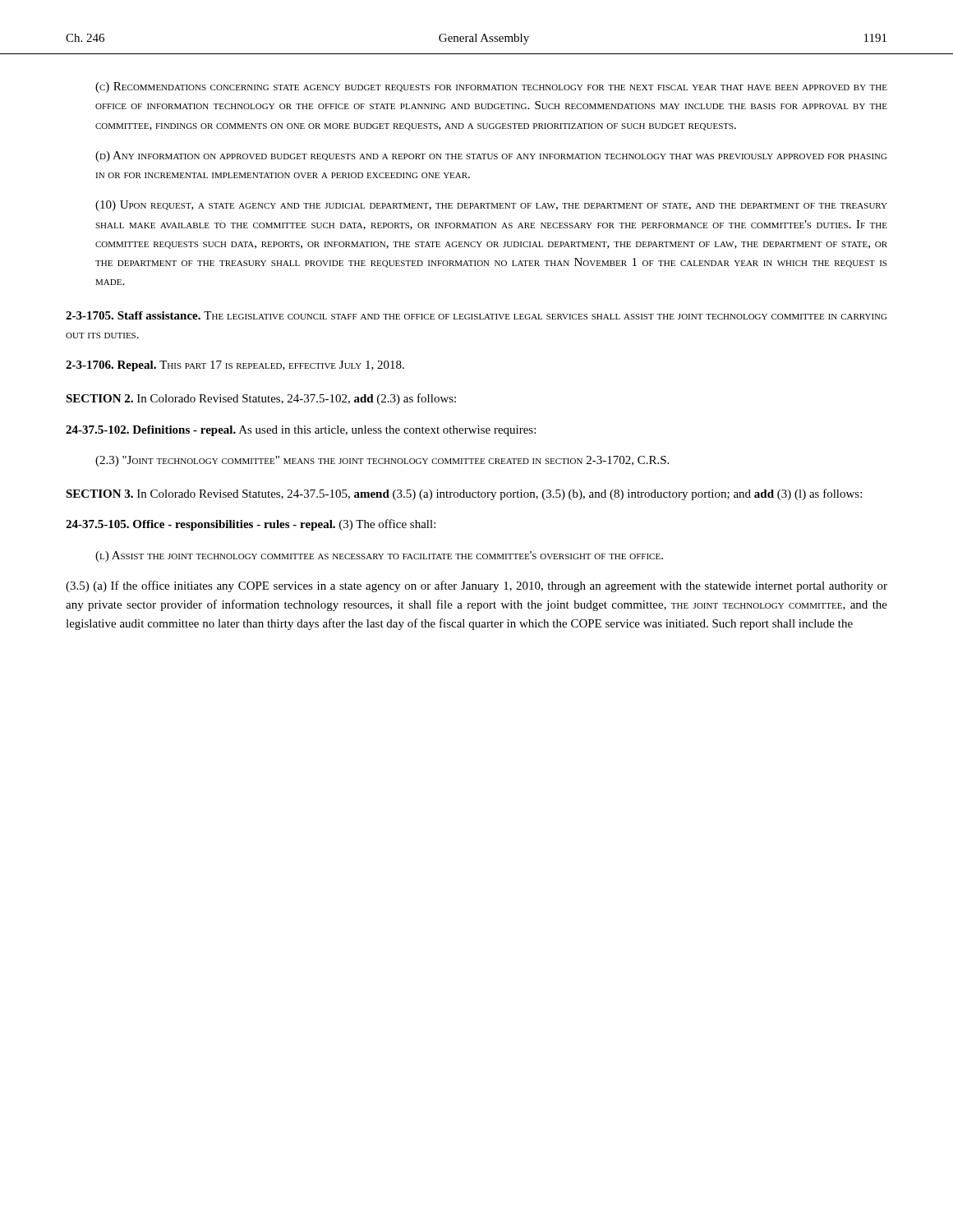Click on the text starting "SECTION 2. In Colorado Revised Statutes, 24-37.5-102,"

(x=261, y=399)
